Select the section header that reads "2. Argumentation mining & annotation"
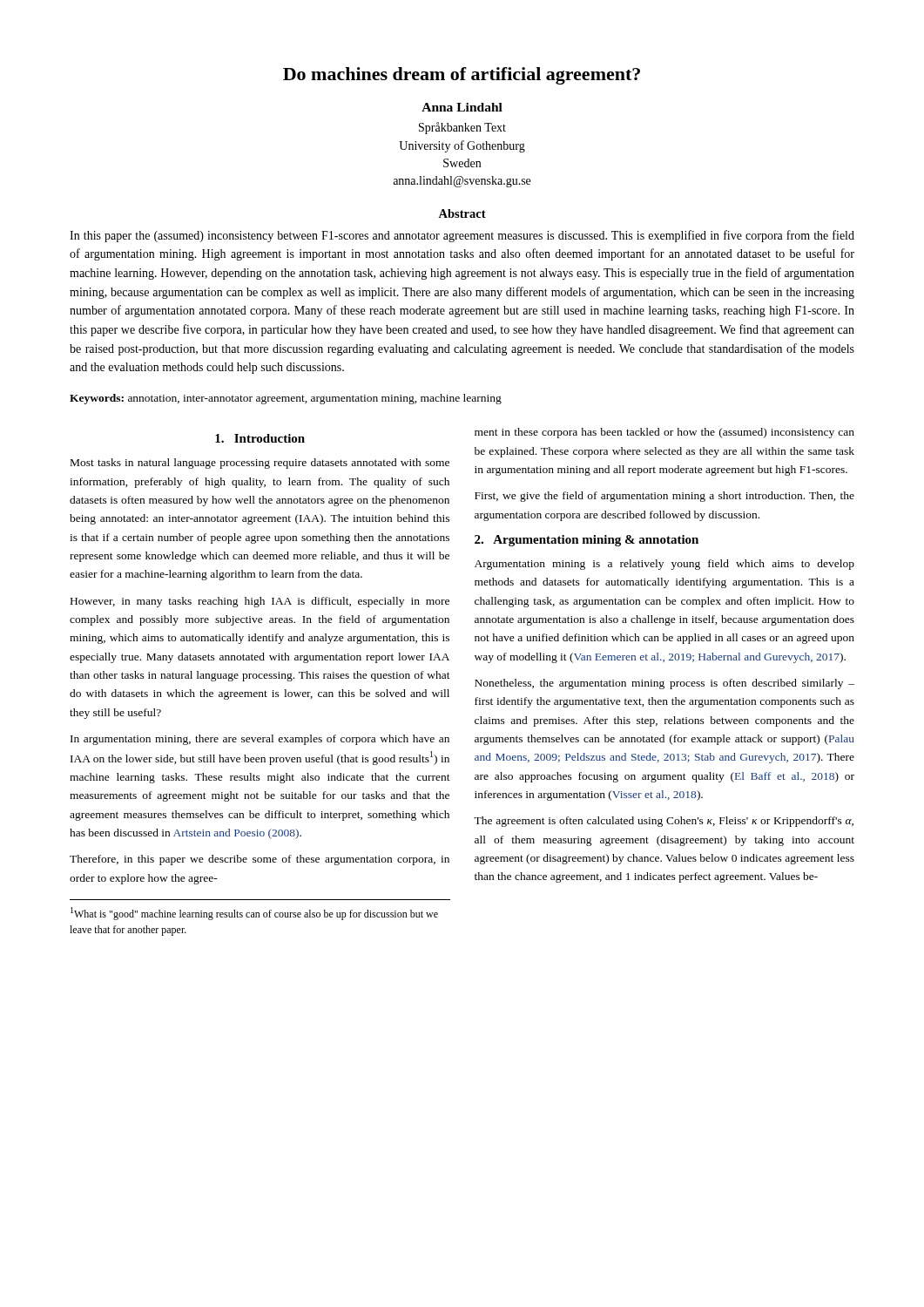Viewport: 924px width, 1307px height. pos(587,539)
